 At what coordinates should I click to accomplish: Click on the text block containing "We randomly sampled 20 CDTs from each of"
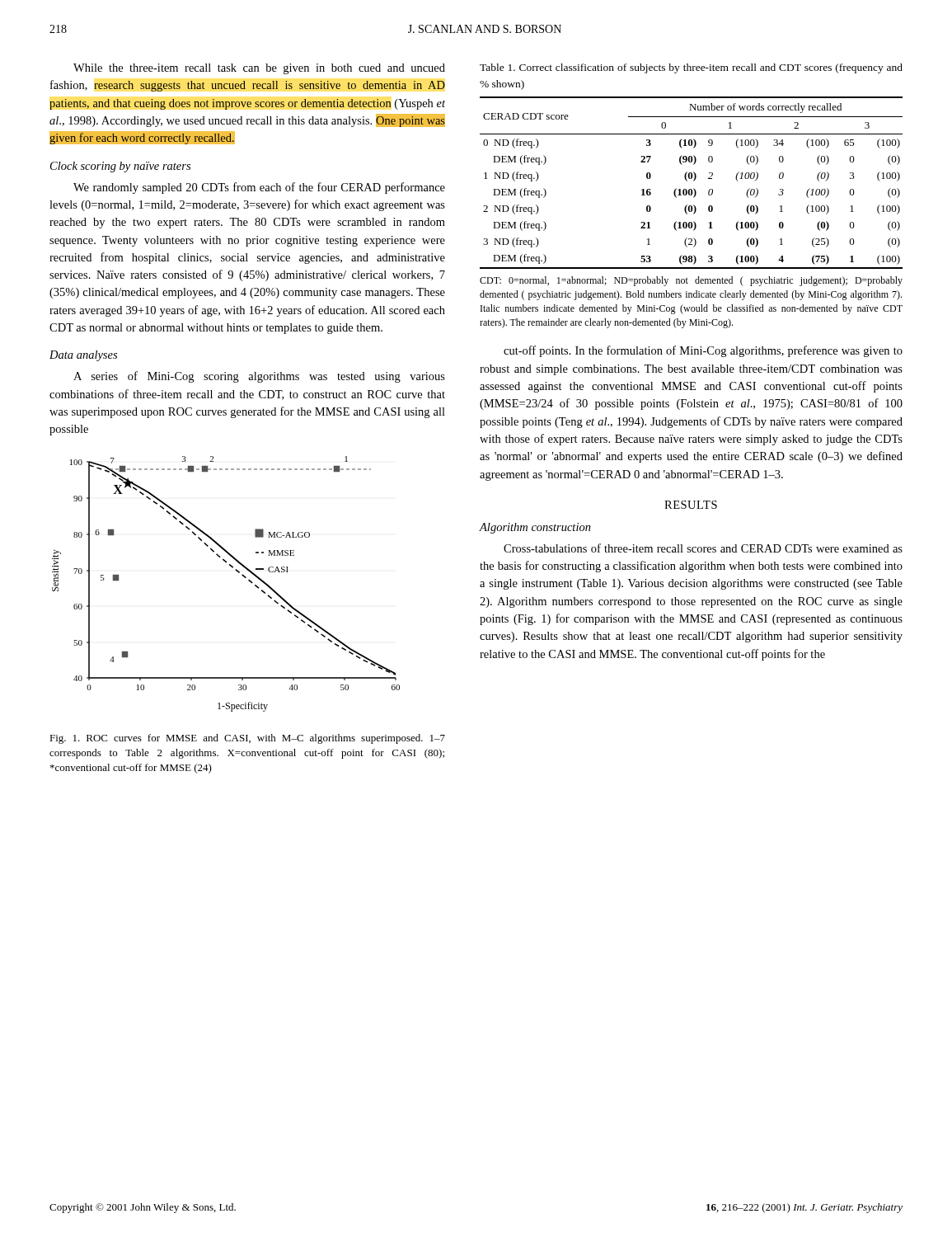247,258
